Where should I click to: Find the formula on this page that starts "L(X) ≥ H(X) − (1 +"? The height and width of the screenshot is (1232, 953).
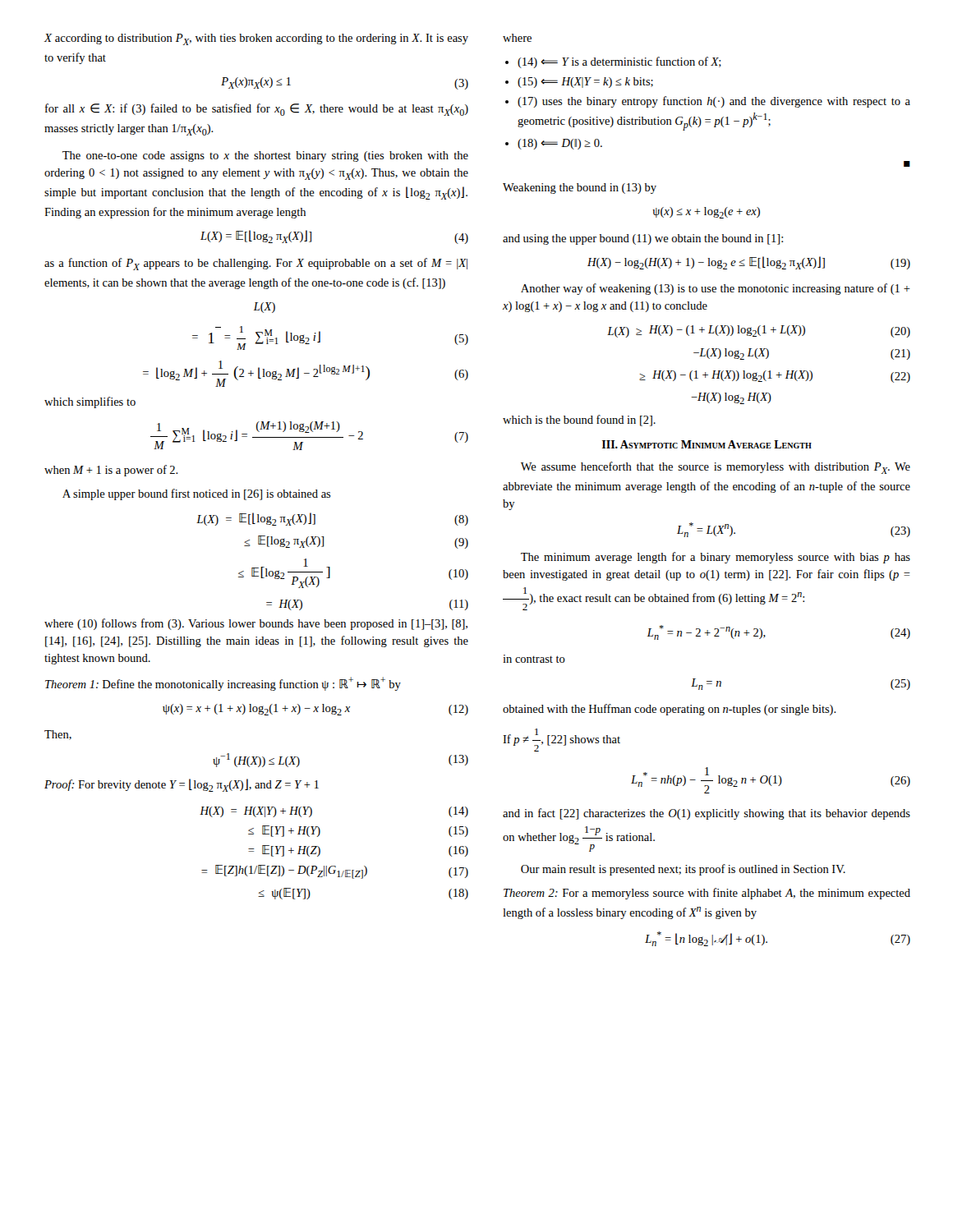[x=707, y=365]
